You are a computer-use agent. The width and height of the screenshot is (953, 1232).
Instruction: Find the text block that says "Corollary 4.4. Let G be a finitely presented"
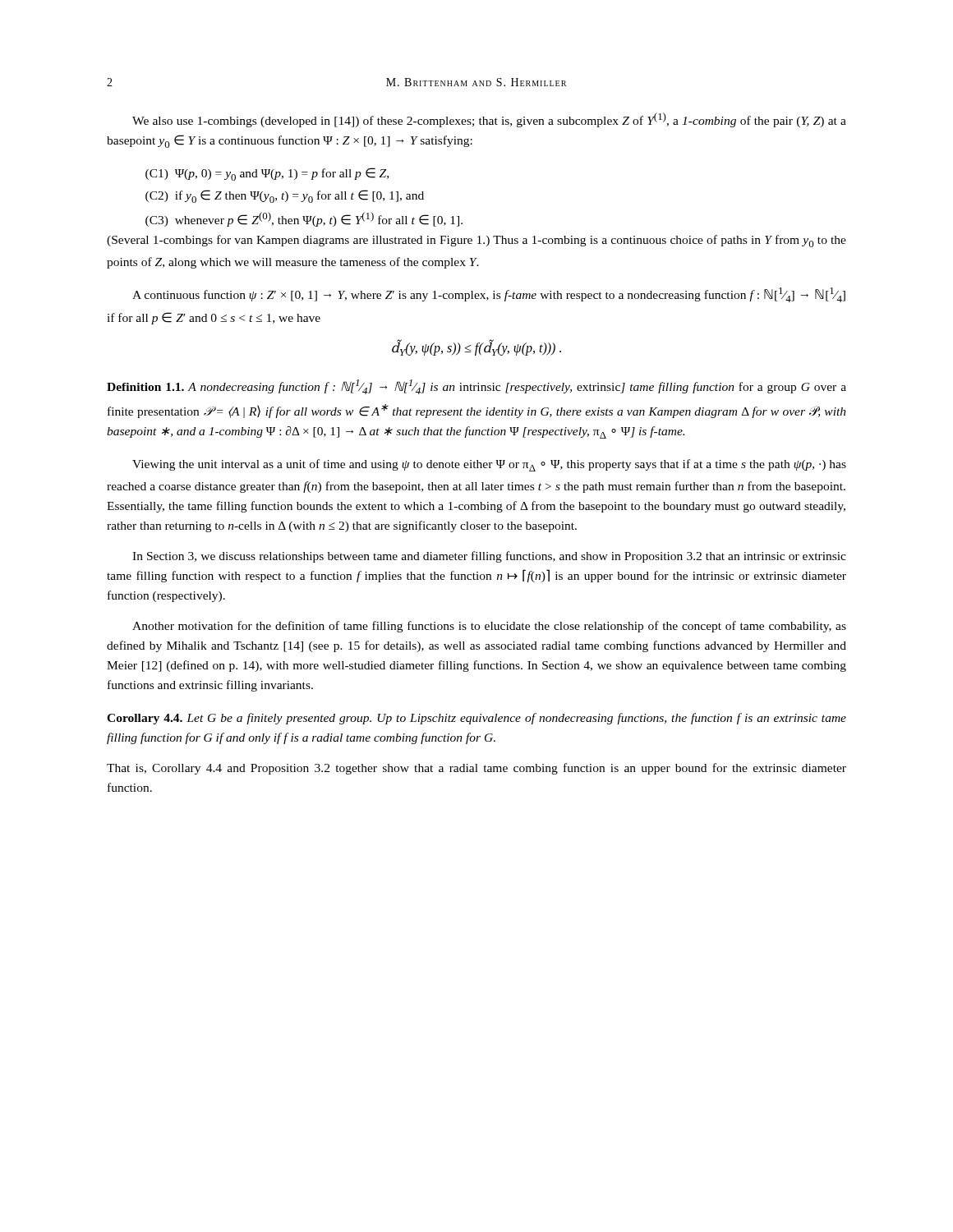[x=476, y=728]
